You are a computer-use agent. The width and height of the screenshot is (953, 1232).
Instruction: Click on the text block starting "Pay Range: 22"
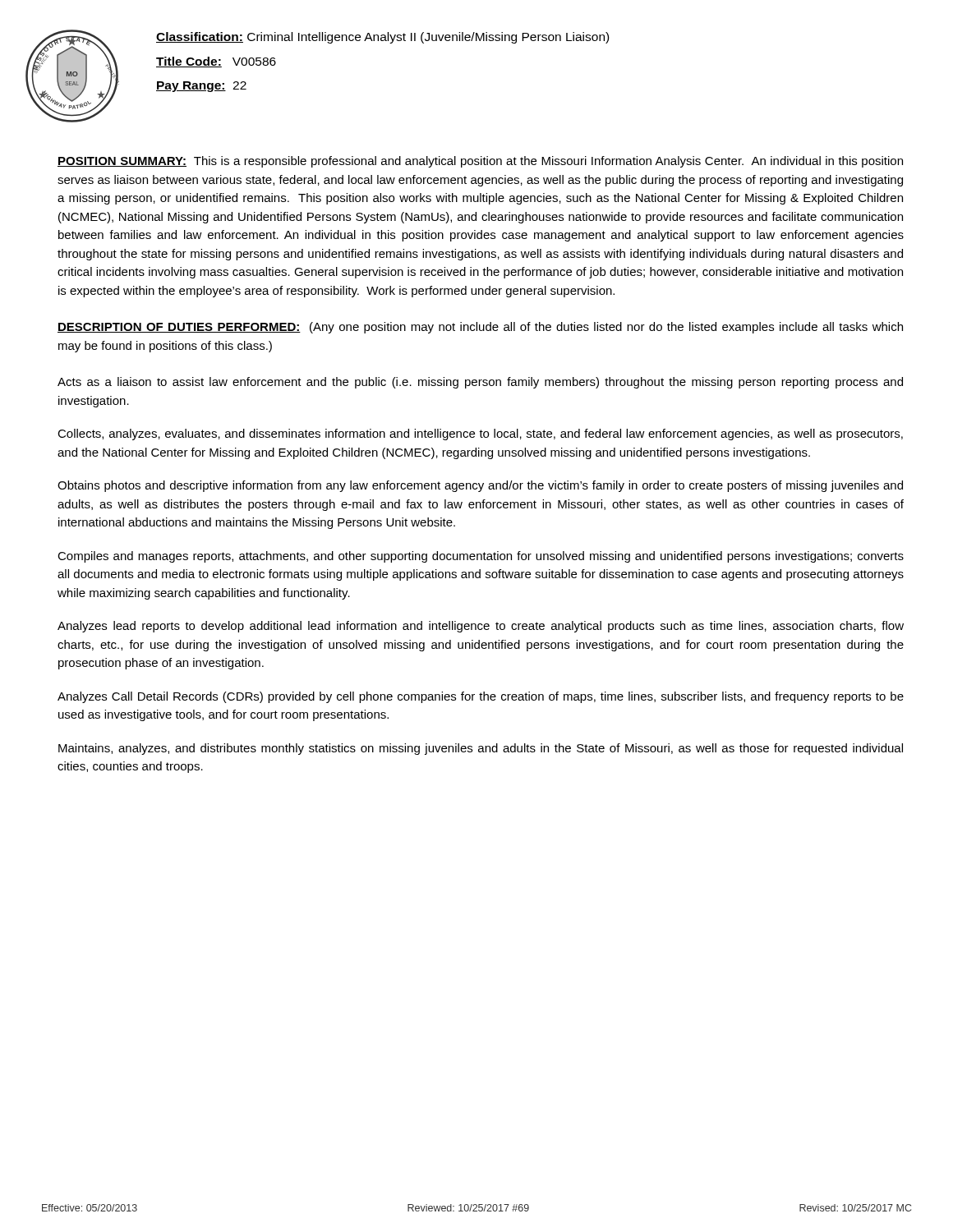(201, 85)
